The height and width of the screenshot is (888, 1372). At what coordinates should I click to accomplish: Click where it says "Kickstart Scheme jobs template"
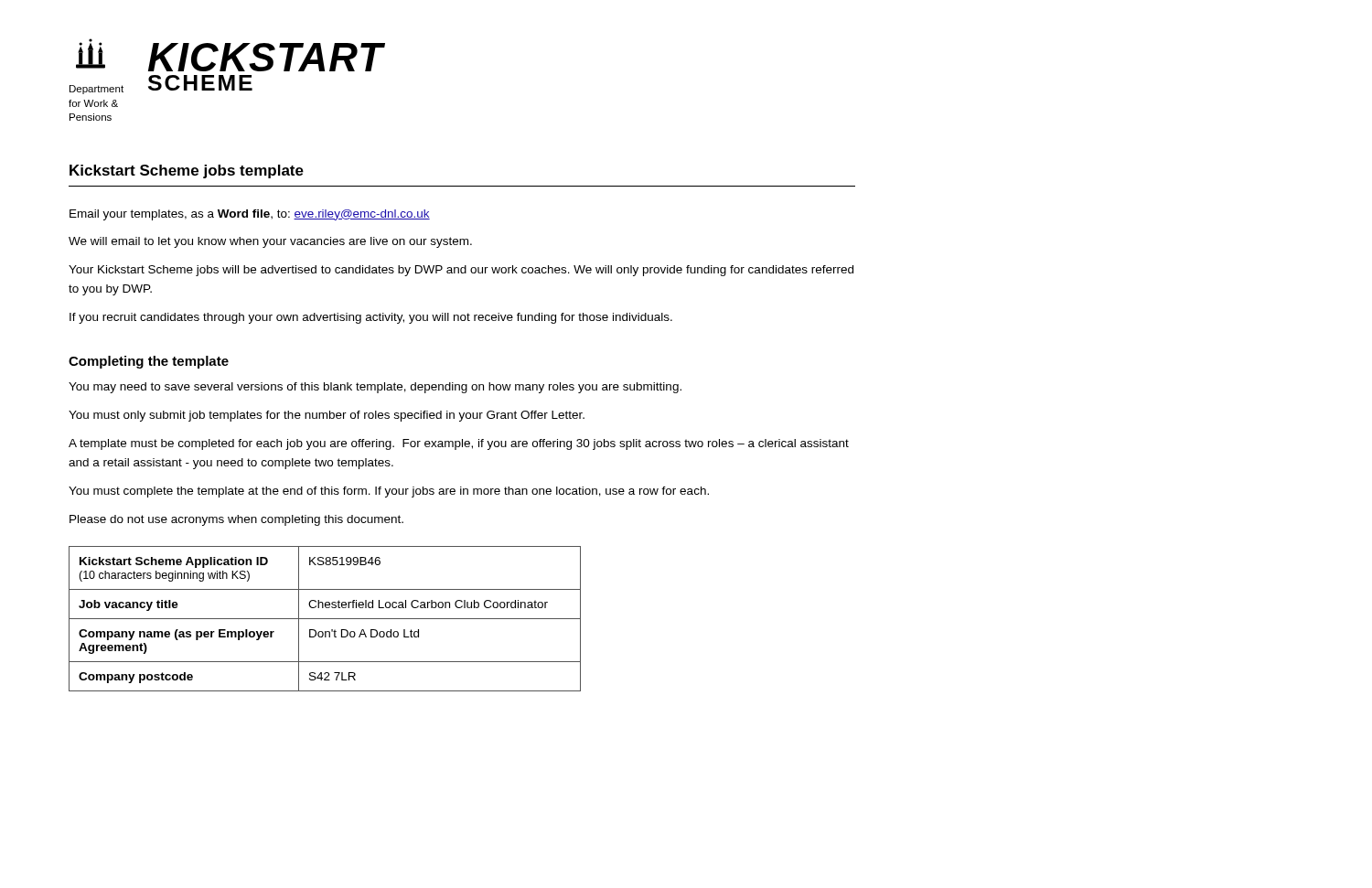[x=462, y=174]
